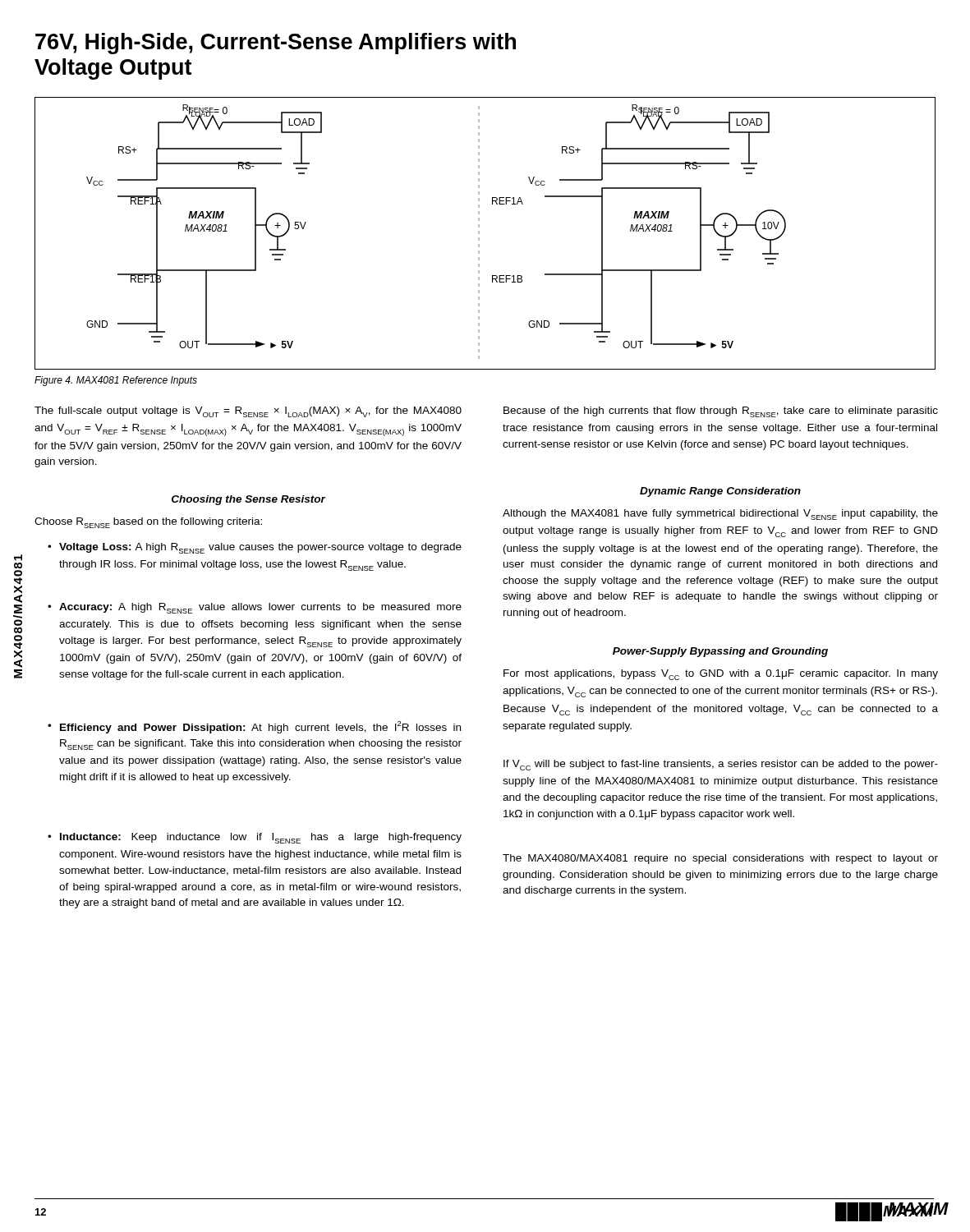Select the region starting "Dynamic Range Consideration"
970x1232 pixels.
pyautogui.click(x=720, y=491)
